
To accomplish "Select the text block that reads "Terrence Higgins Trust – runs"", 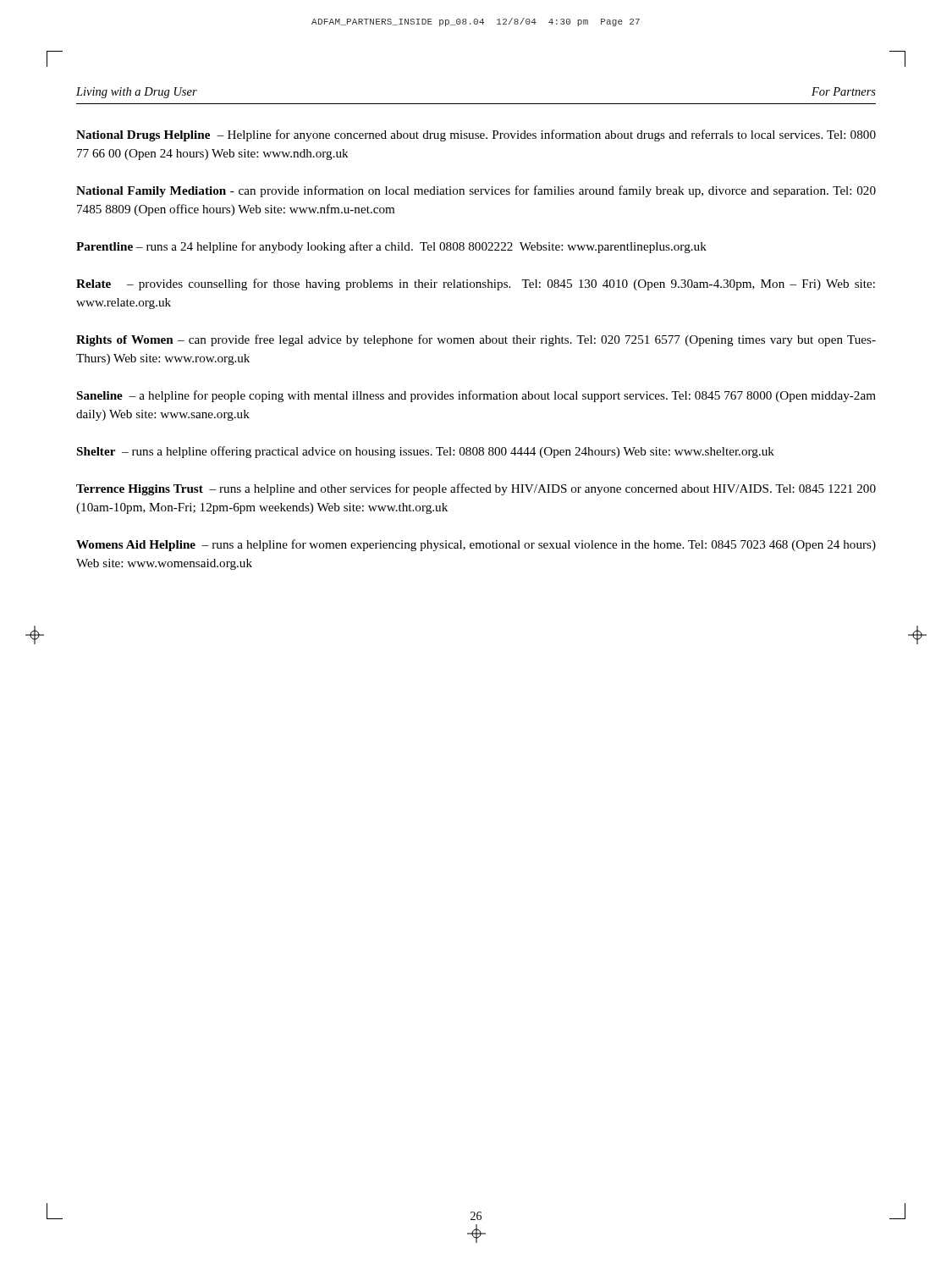I will tap(476, 498).
